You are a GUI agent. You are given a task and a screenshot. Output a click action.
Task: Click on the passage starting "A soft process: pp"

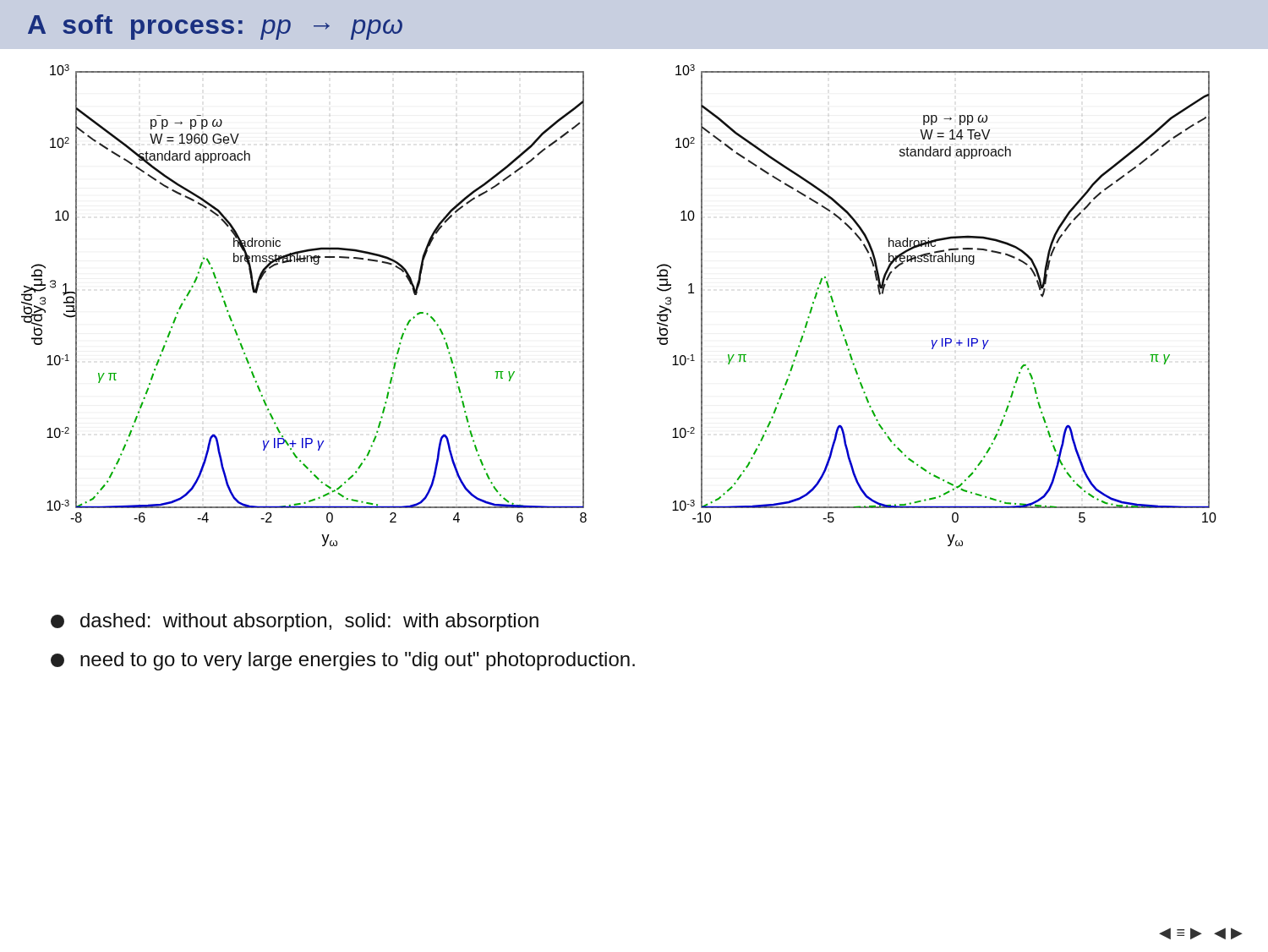(215, 24)
